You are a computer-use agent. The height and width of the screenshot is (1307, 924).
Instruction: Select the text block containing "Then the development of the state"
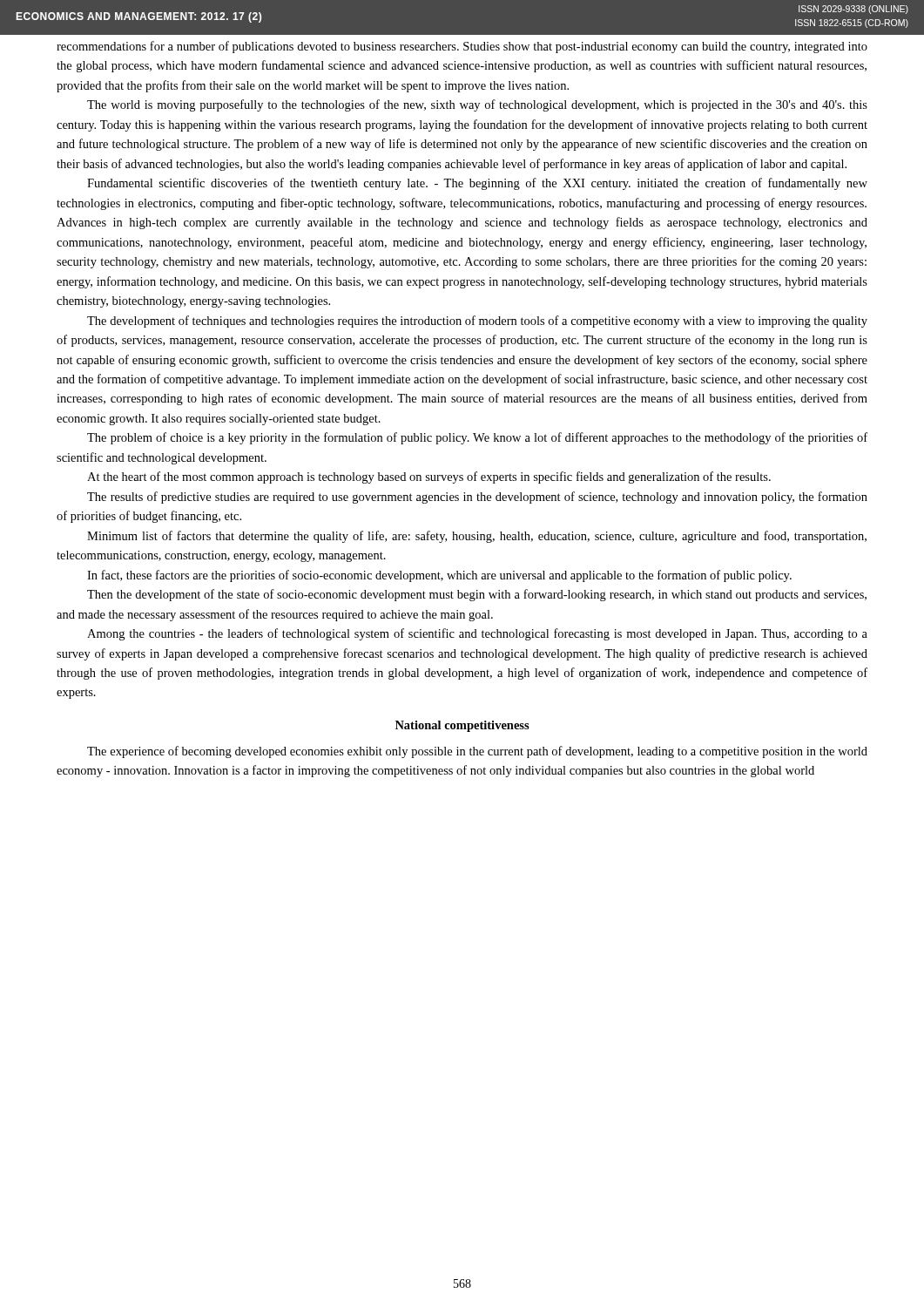coord(462,604)
